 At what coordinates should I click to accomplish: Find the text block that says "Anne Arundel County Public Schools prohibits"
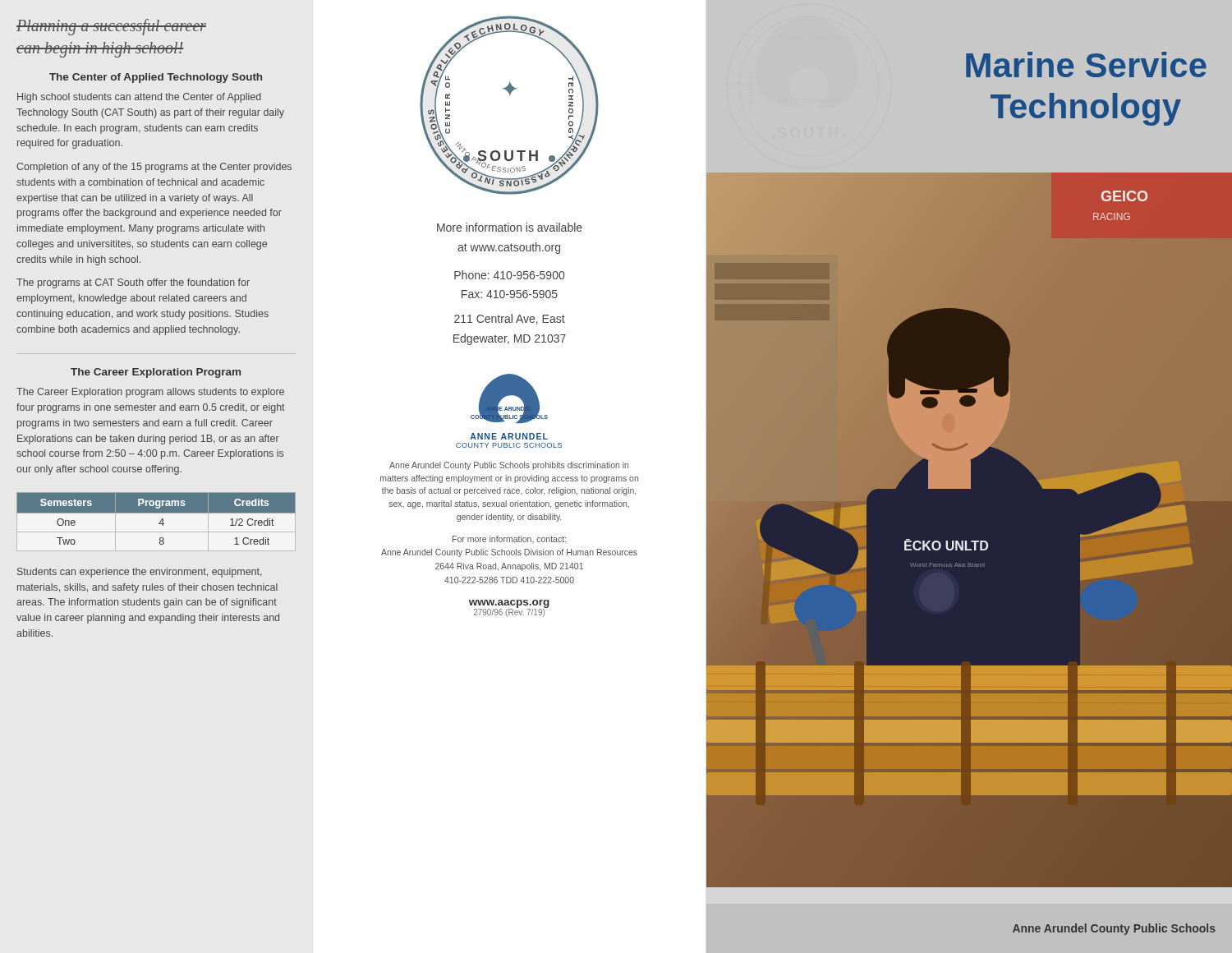tap(509, 491)
